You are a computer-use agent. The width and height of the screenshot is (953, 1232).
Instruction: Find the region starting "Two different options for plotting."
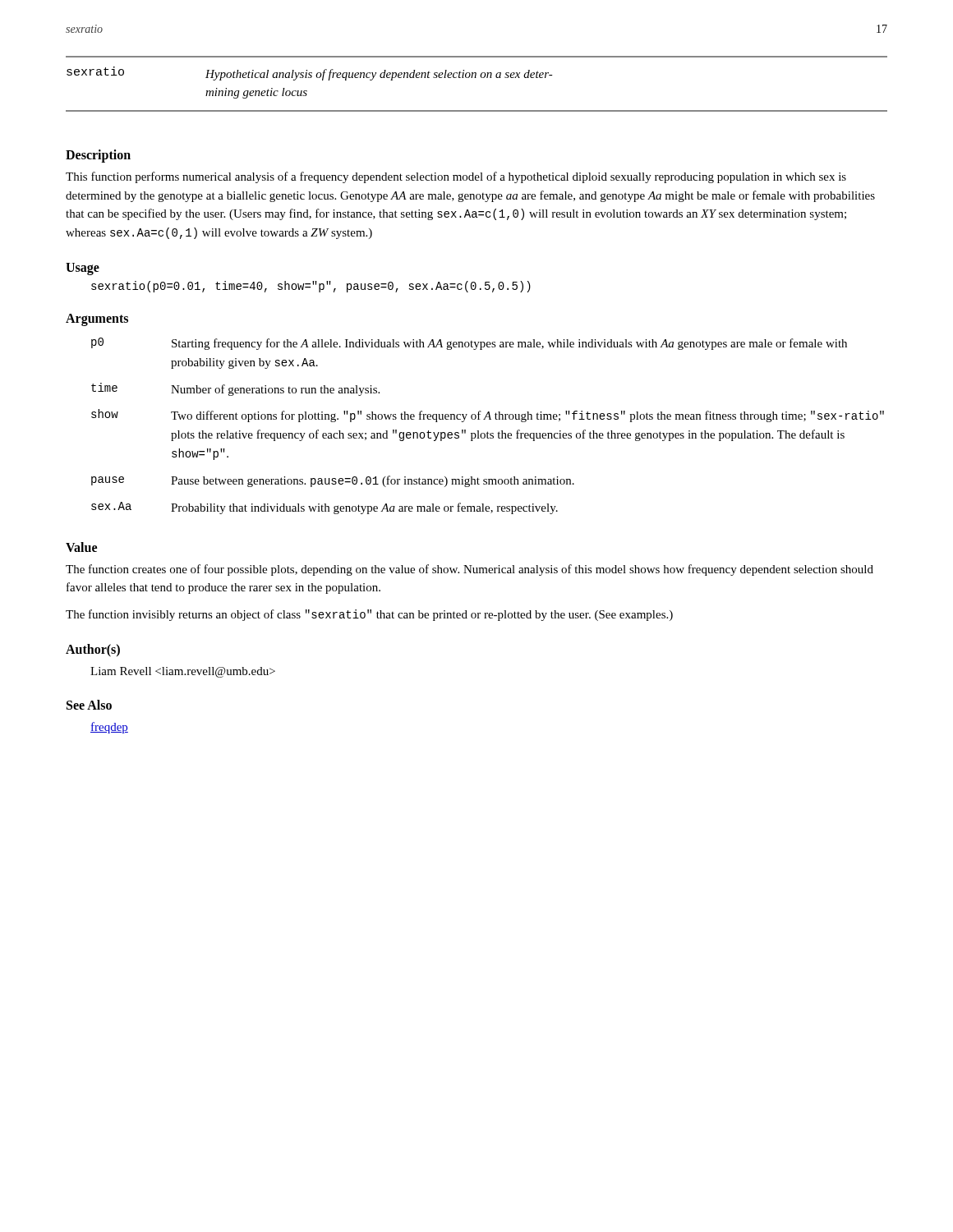tap(528, 435)
